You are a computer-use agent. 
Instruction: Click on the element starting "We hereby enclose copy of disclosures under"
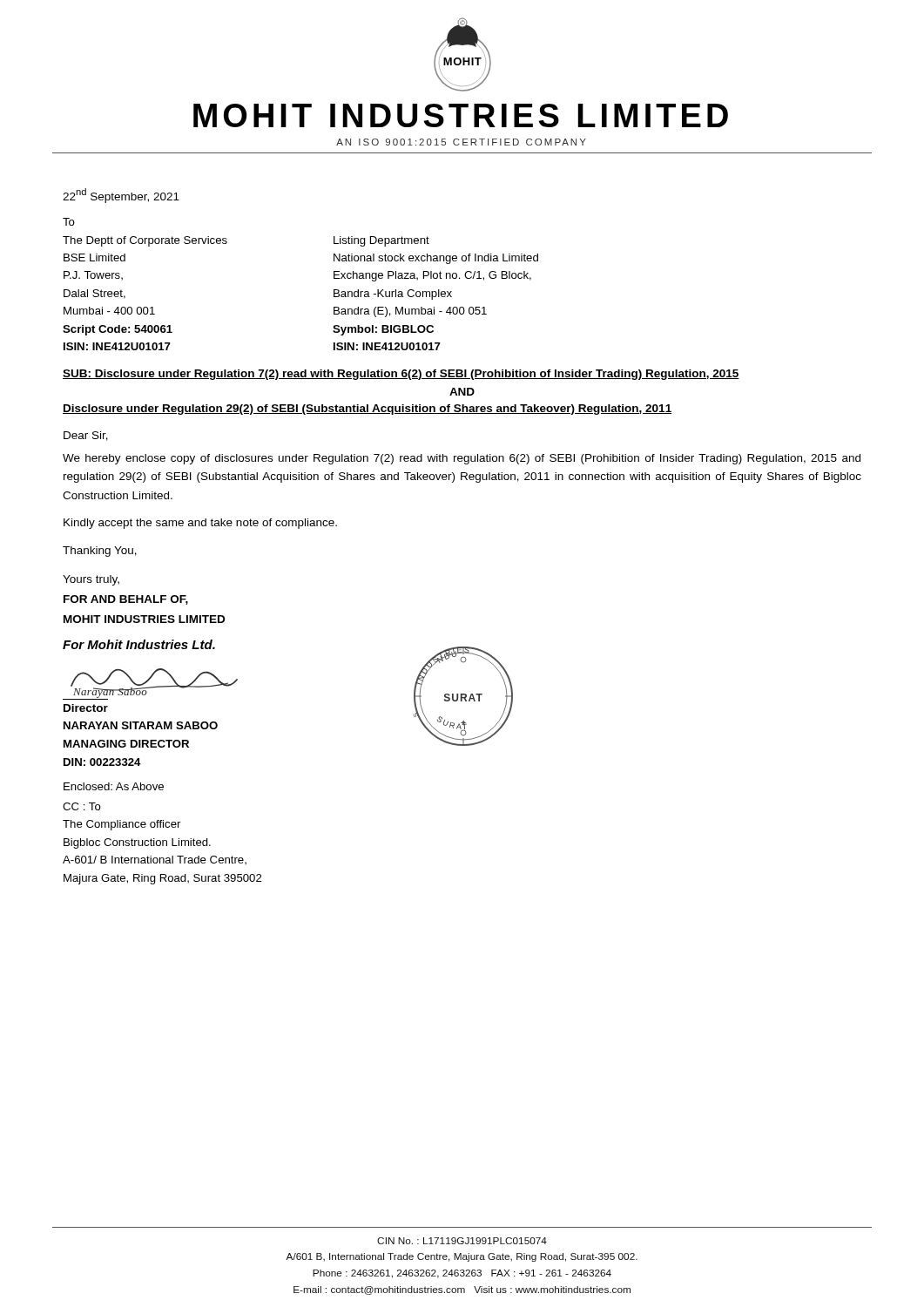point(462,476)
